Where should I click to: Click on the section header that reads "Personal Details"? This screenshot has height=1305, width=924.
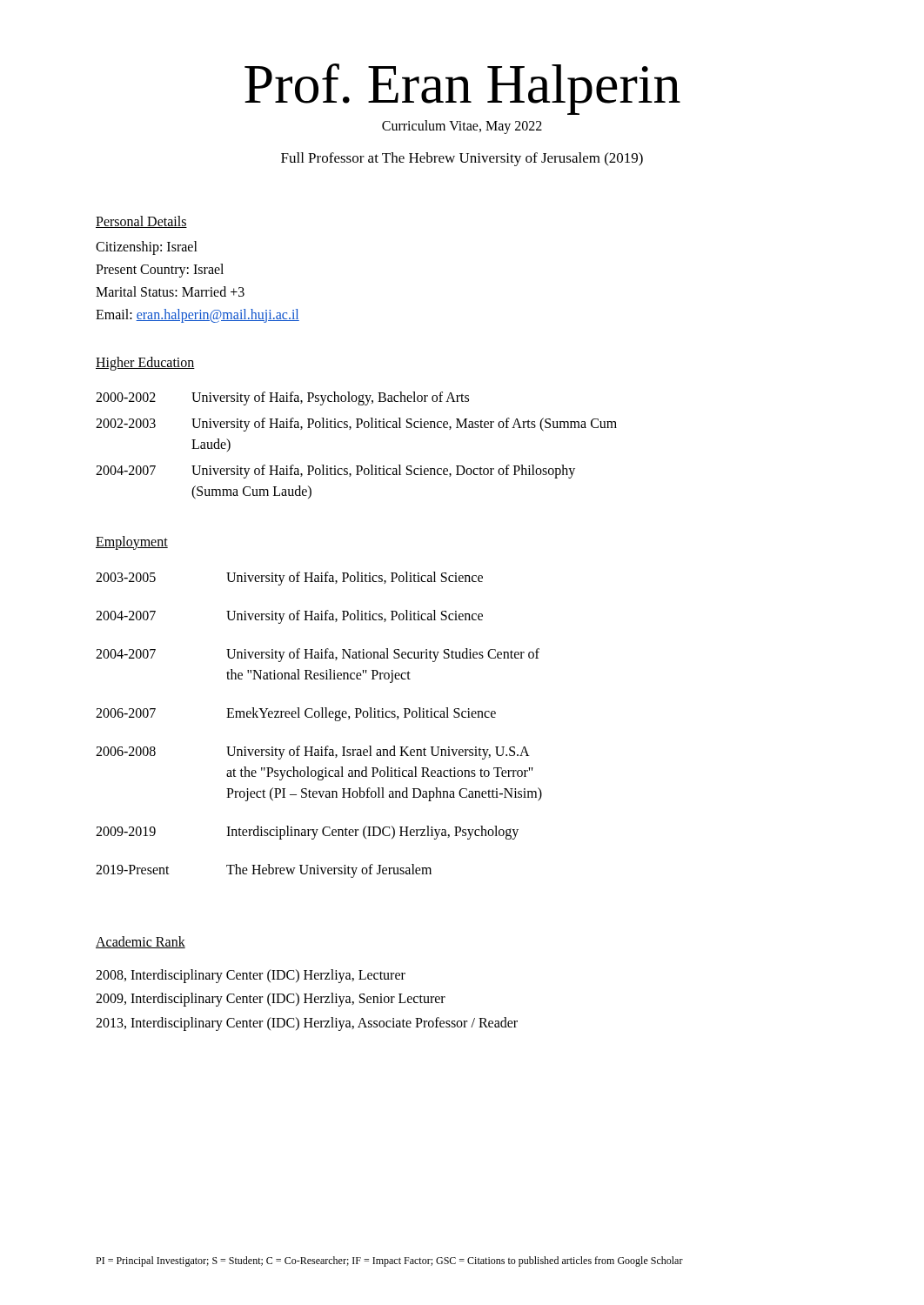click(x=141, y=221)
